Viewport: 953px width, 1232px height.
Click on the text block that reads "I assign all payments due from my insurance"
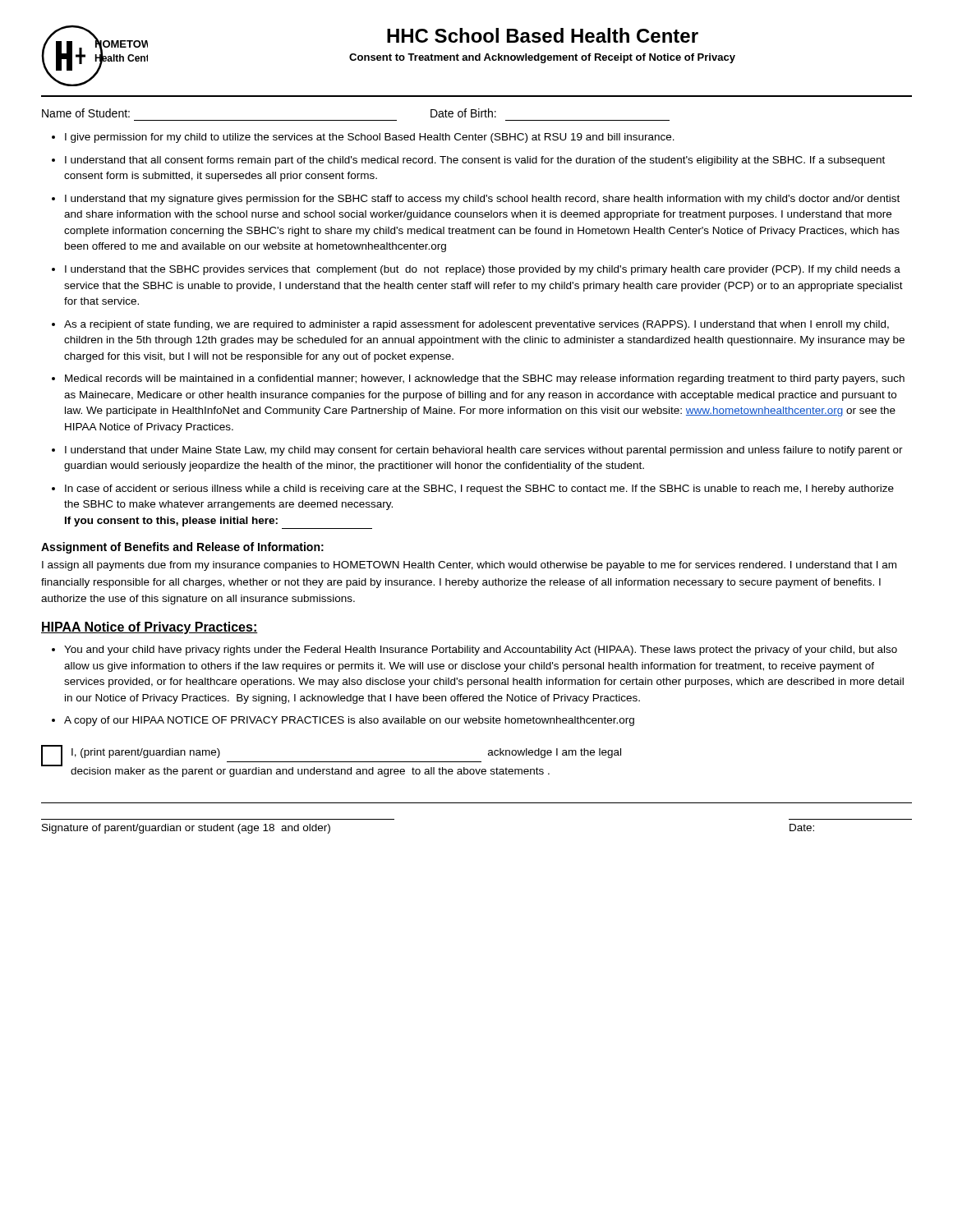click(x=469, y=582)
